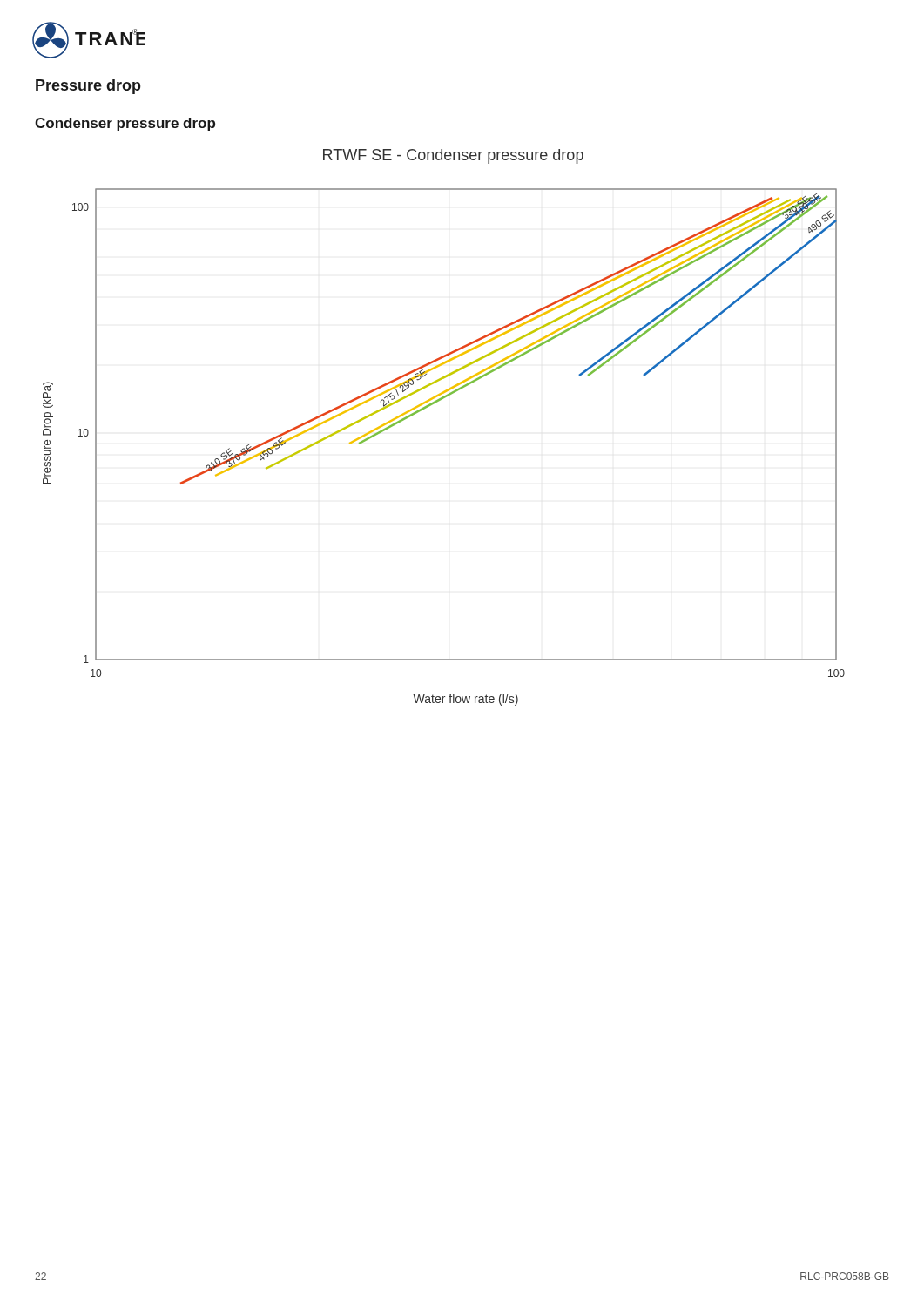This screenshot has height=1307, width=924.
Task: Locate the element starting "Pressure drop"
Action: (88, 85)
